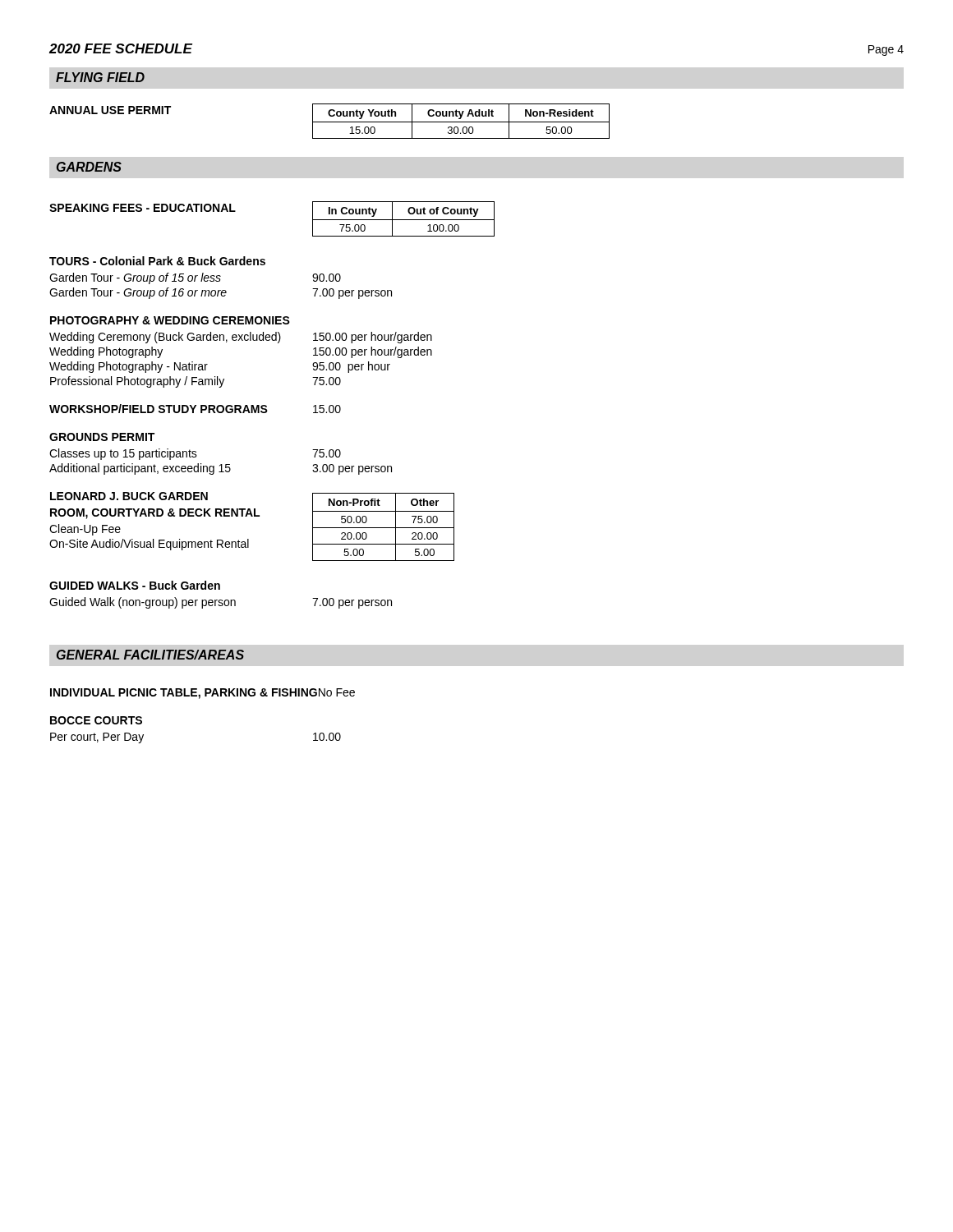953x1232 pixels.
Task: Find the table that mentions "Out of County"
Action: (403, 219)
